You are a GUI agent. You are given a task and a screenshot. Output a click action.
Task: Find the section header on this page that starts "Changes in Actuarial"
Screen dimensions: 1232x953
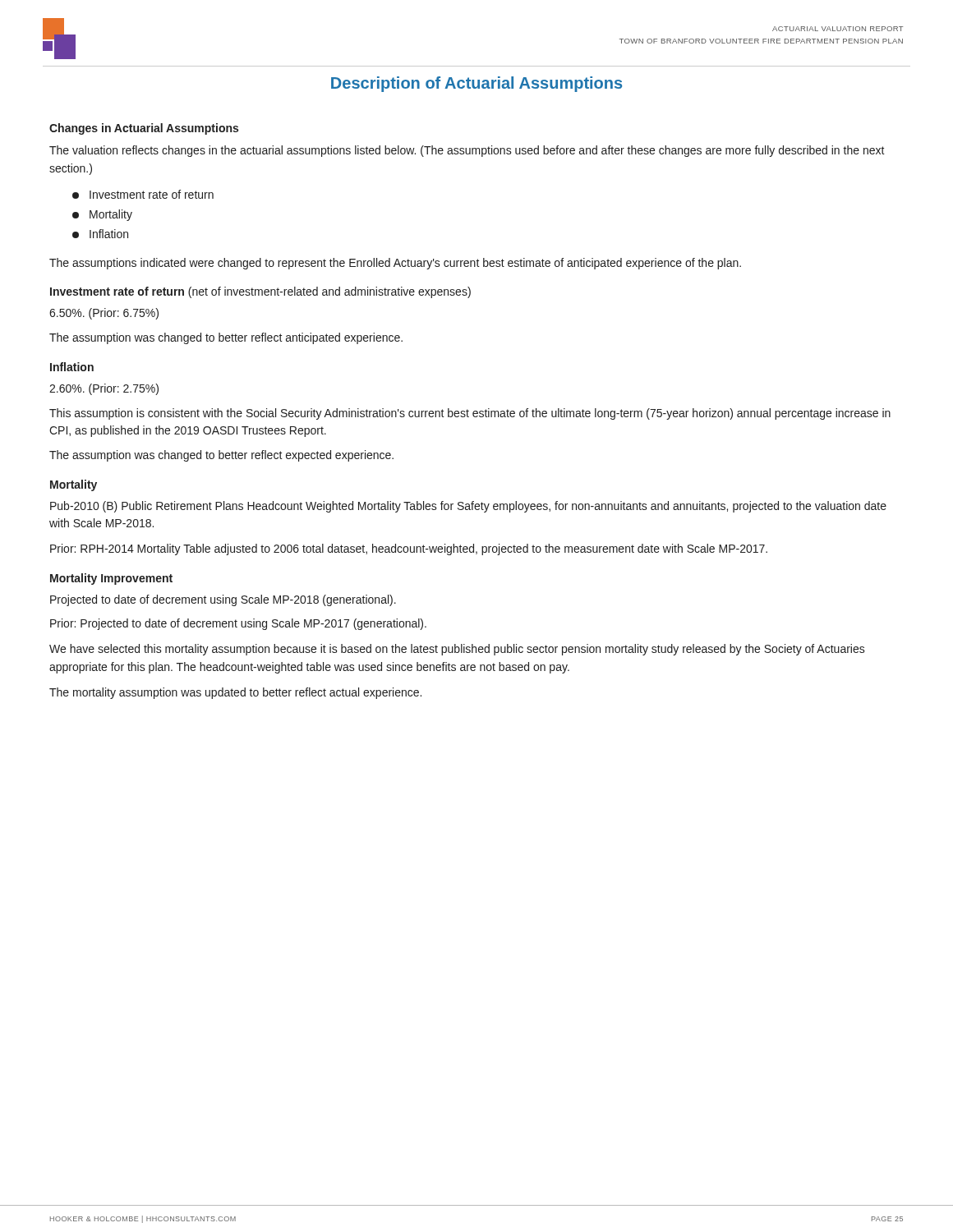144,128
